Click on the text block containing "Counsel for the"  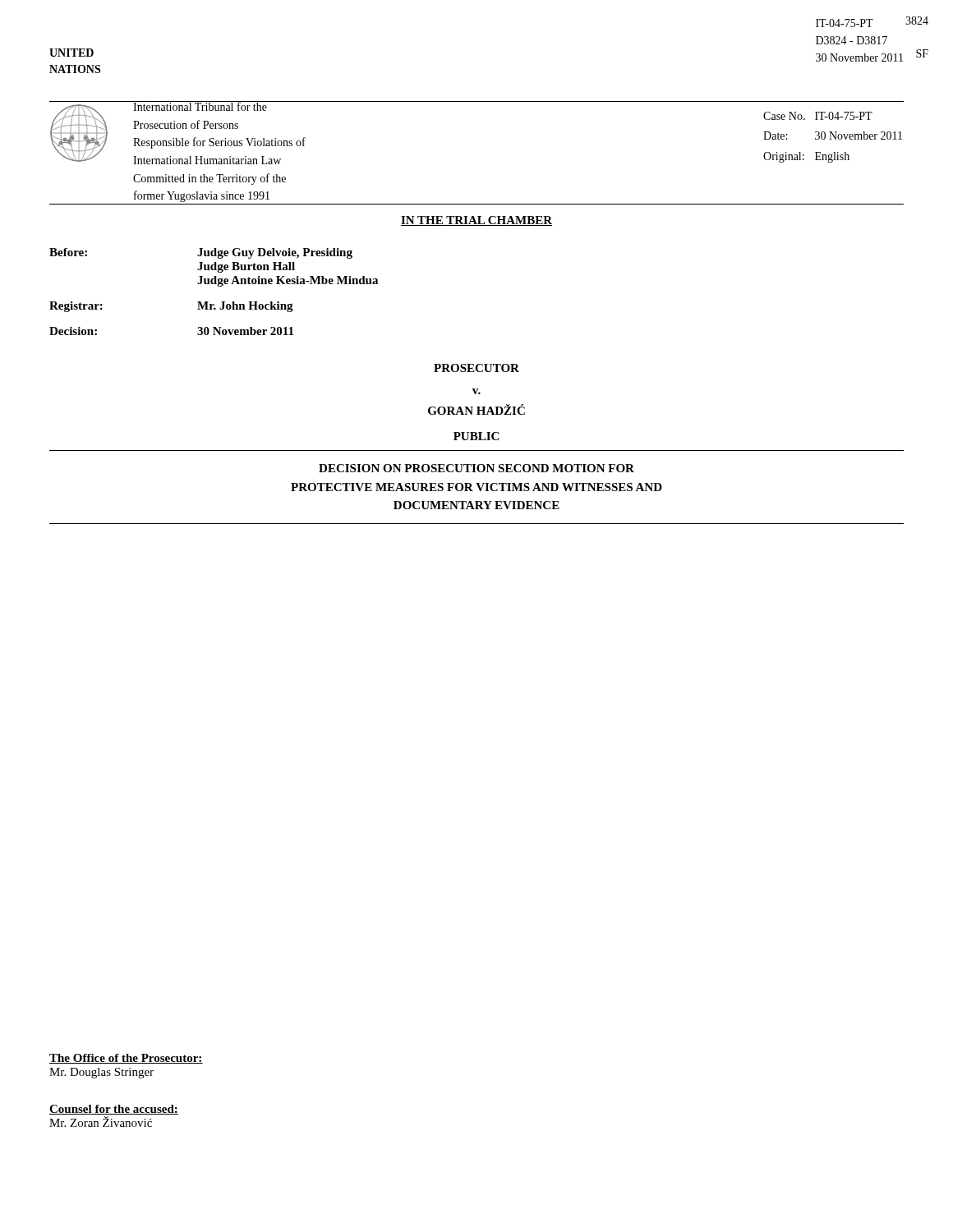click(114, 1110)
